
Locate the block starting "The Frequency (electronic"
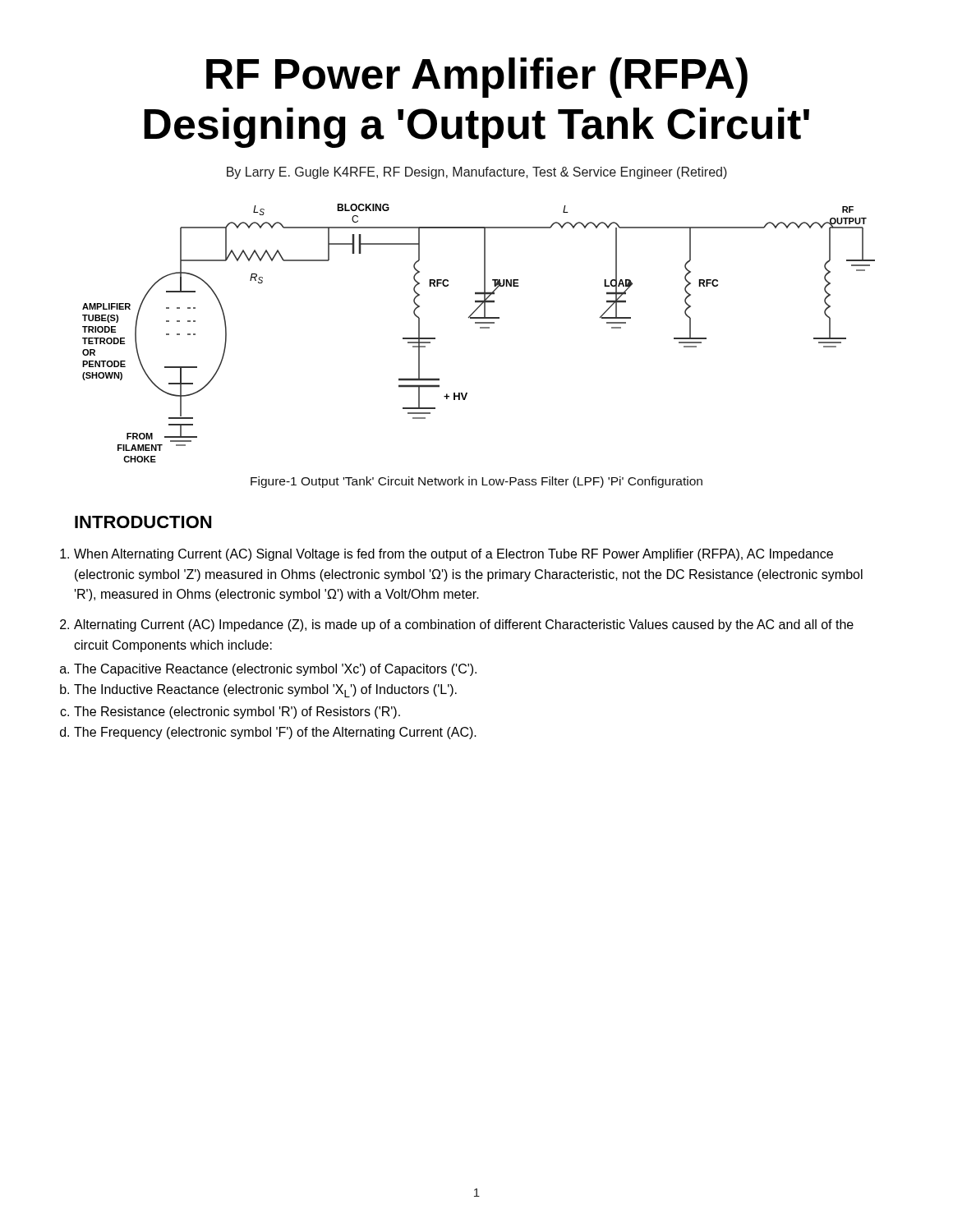coord(476,733)
